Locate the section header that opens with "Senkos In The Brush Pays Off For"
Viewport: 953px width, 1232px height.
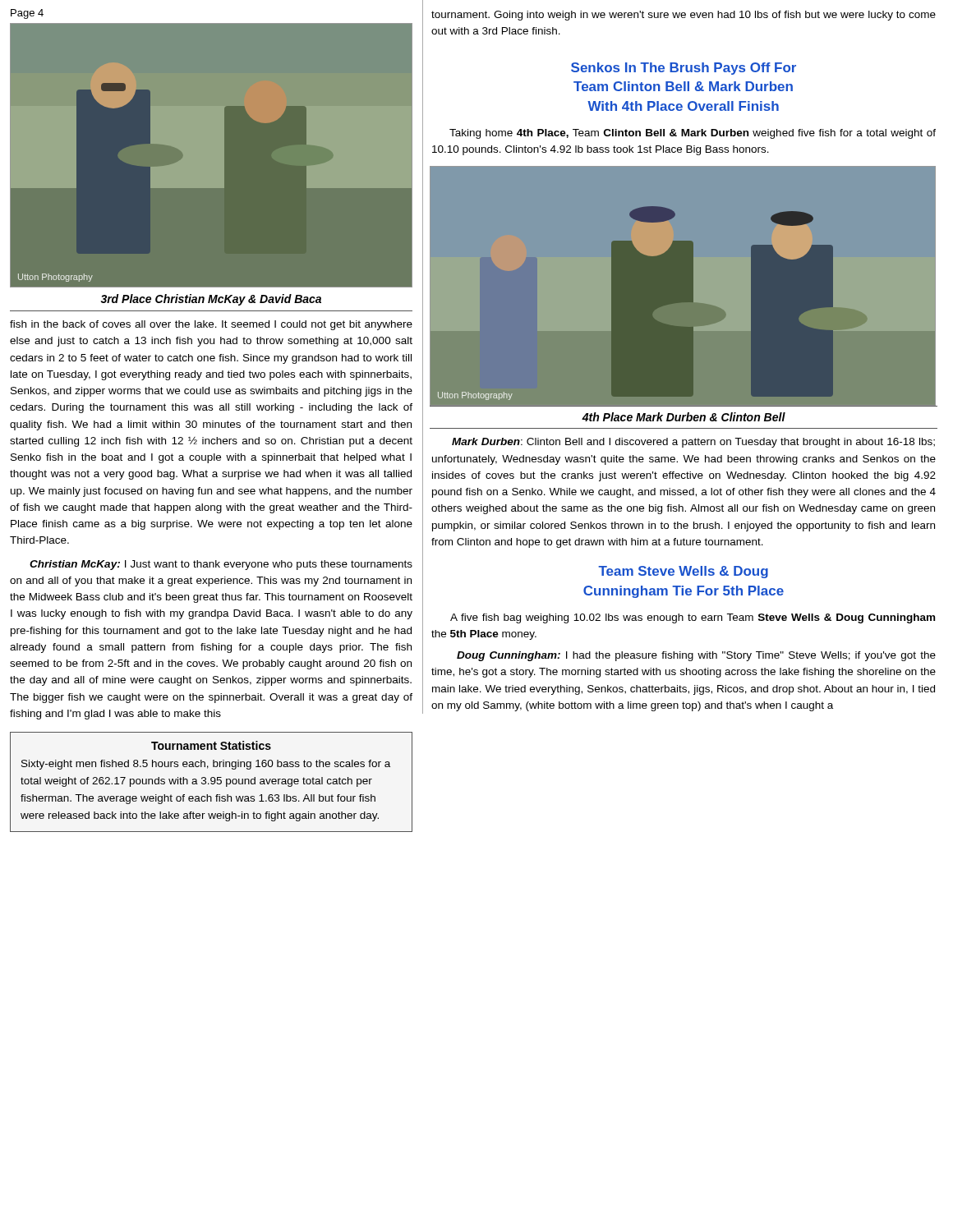[x=683, y=87]
